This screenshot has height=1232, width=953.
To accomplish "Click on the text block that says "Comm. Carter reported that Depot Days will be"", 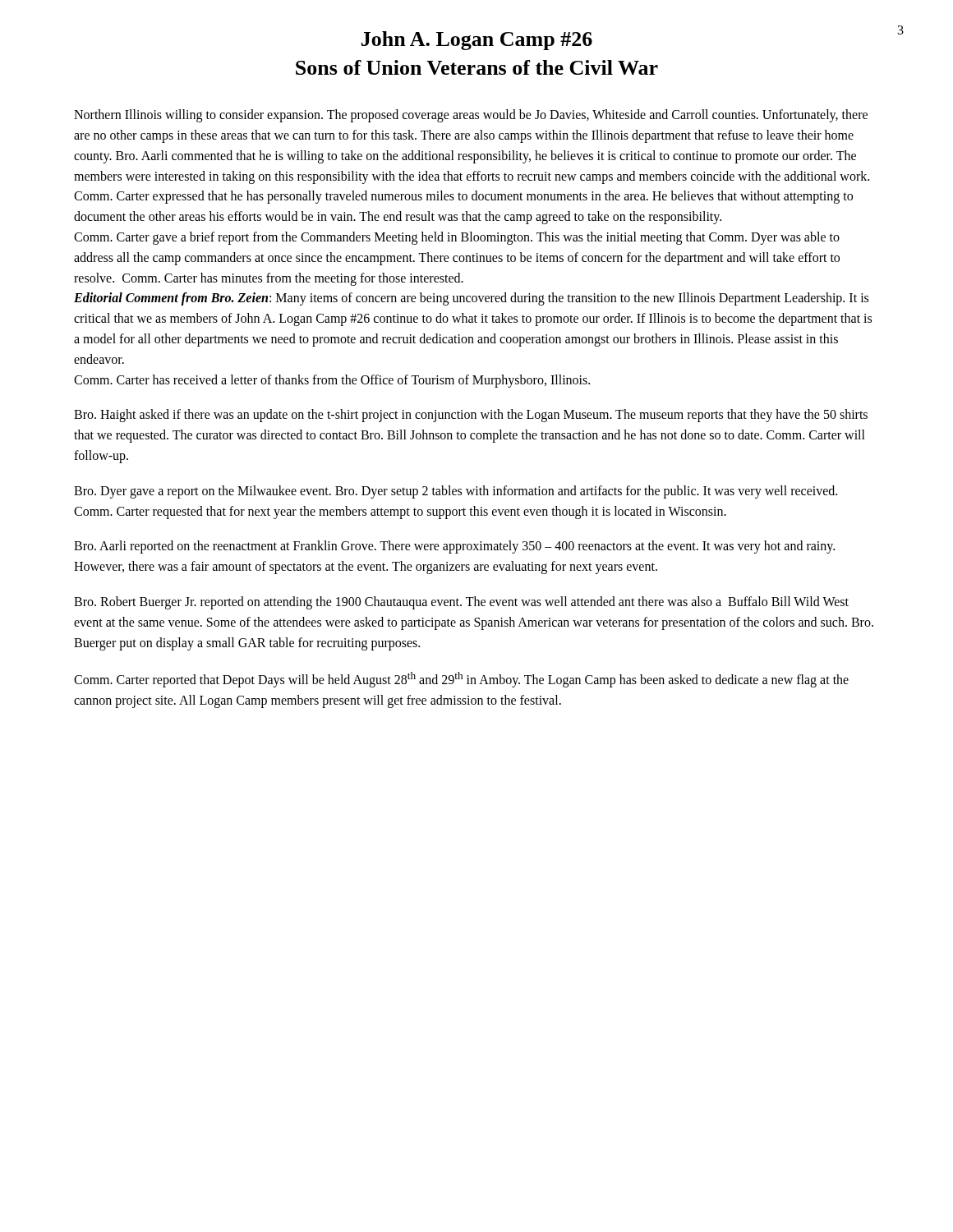I will click(x=461, y=689).
